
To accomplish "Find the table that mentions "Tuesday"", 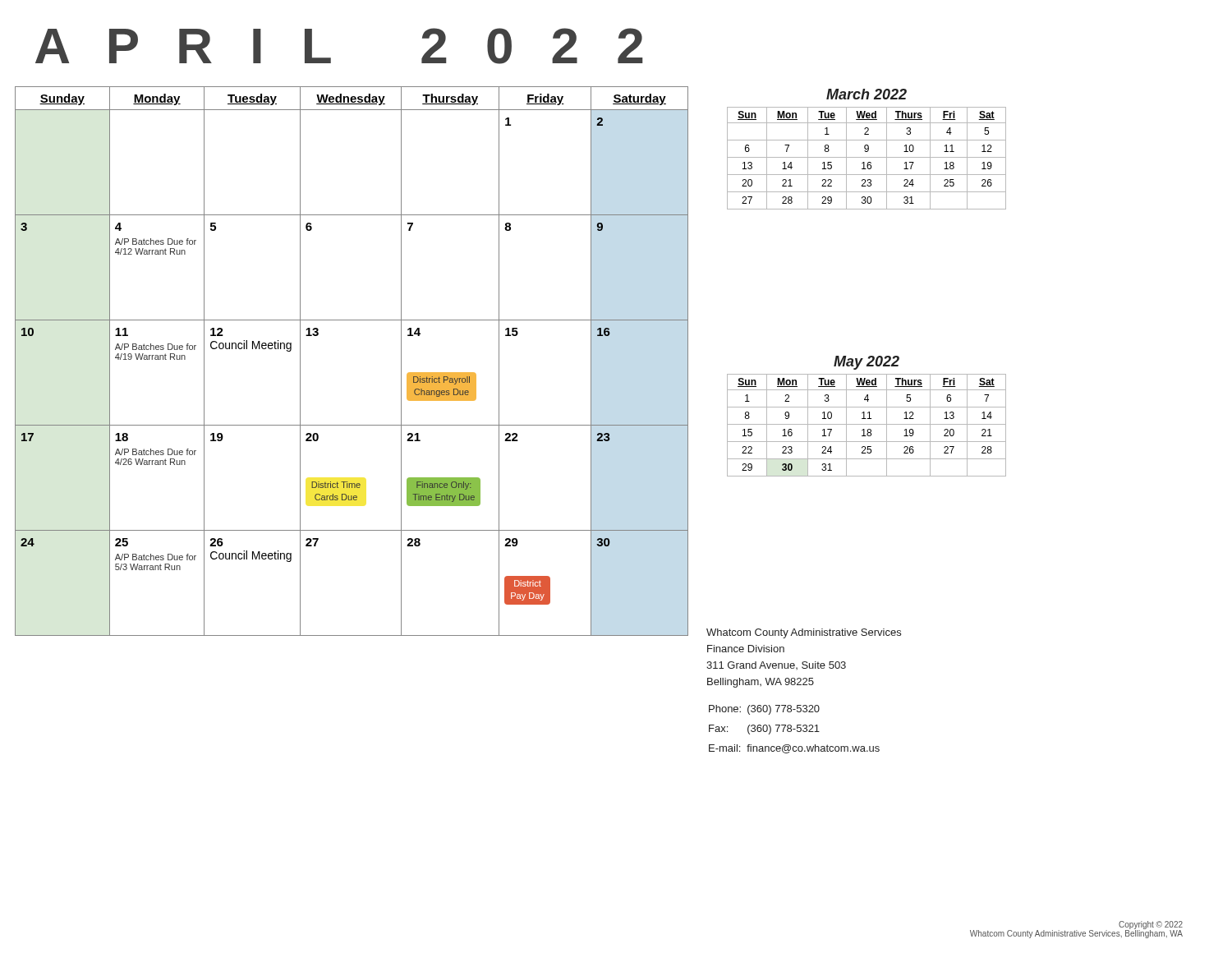I will coord(352,361).
